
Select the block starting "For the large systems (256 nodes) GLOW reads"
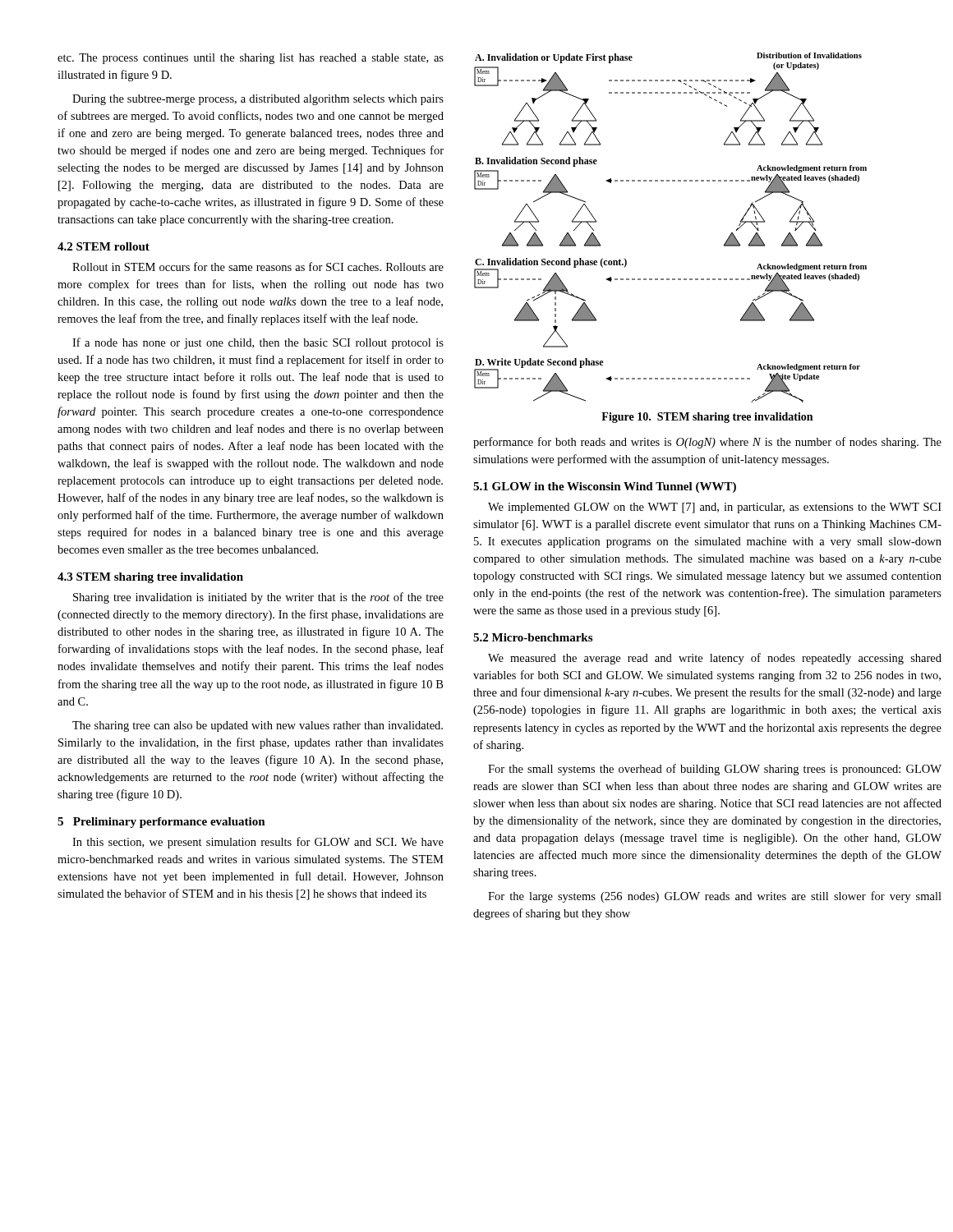tap(707, 905)
